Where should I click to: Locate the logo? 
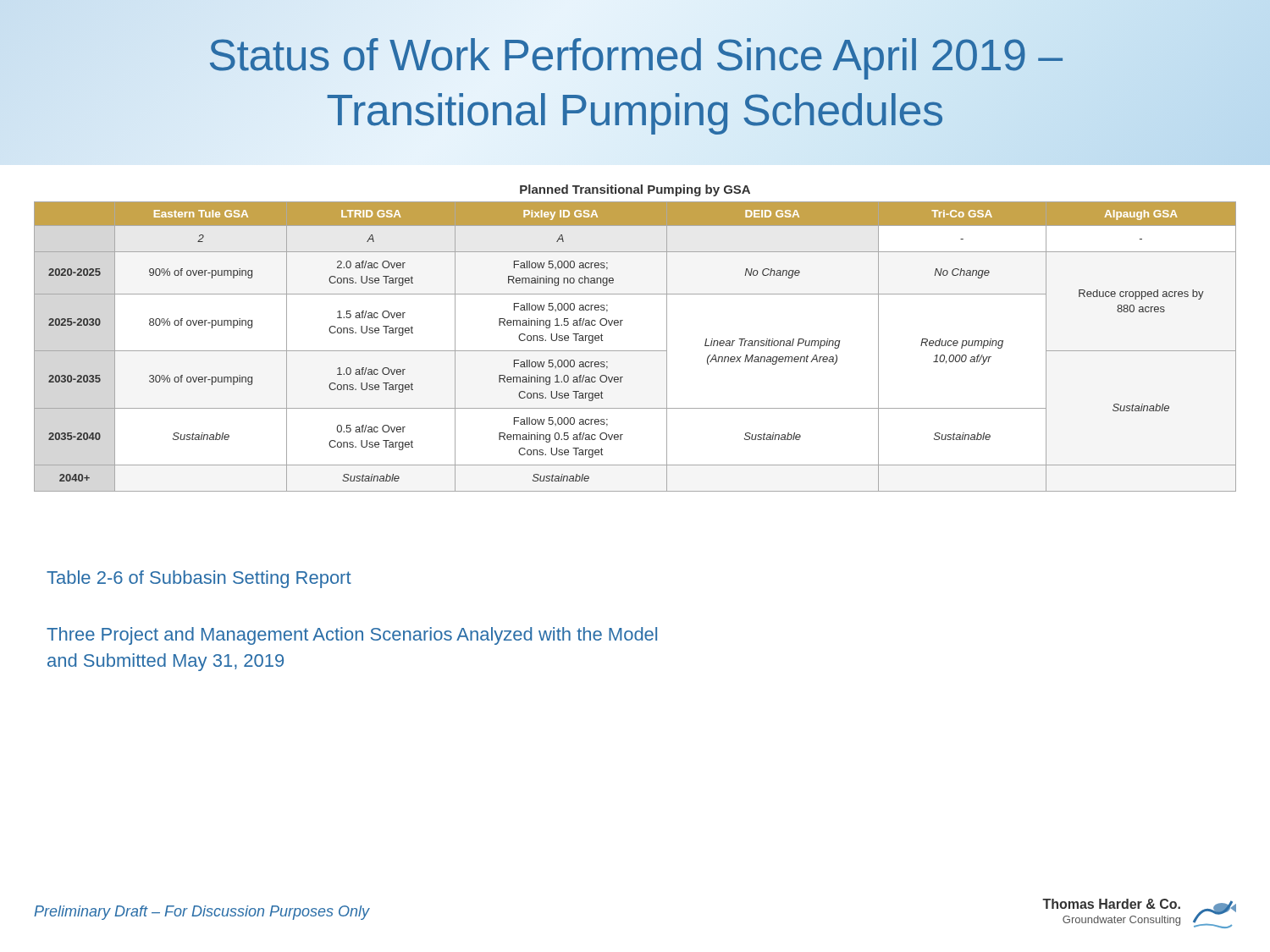point(1139,912)
